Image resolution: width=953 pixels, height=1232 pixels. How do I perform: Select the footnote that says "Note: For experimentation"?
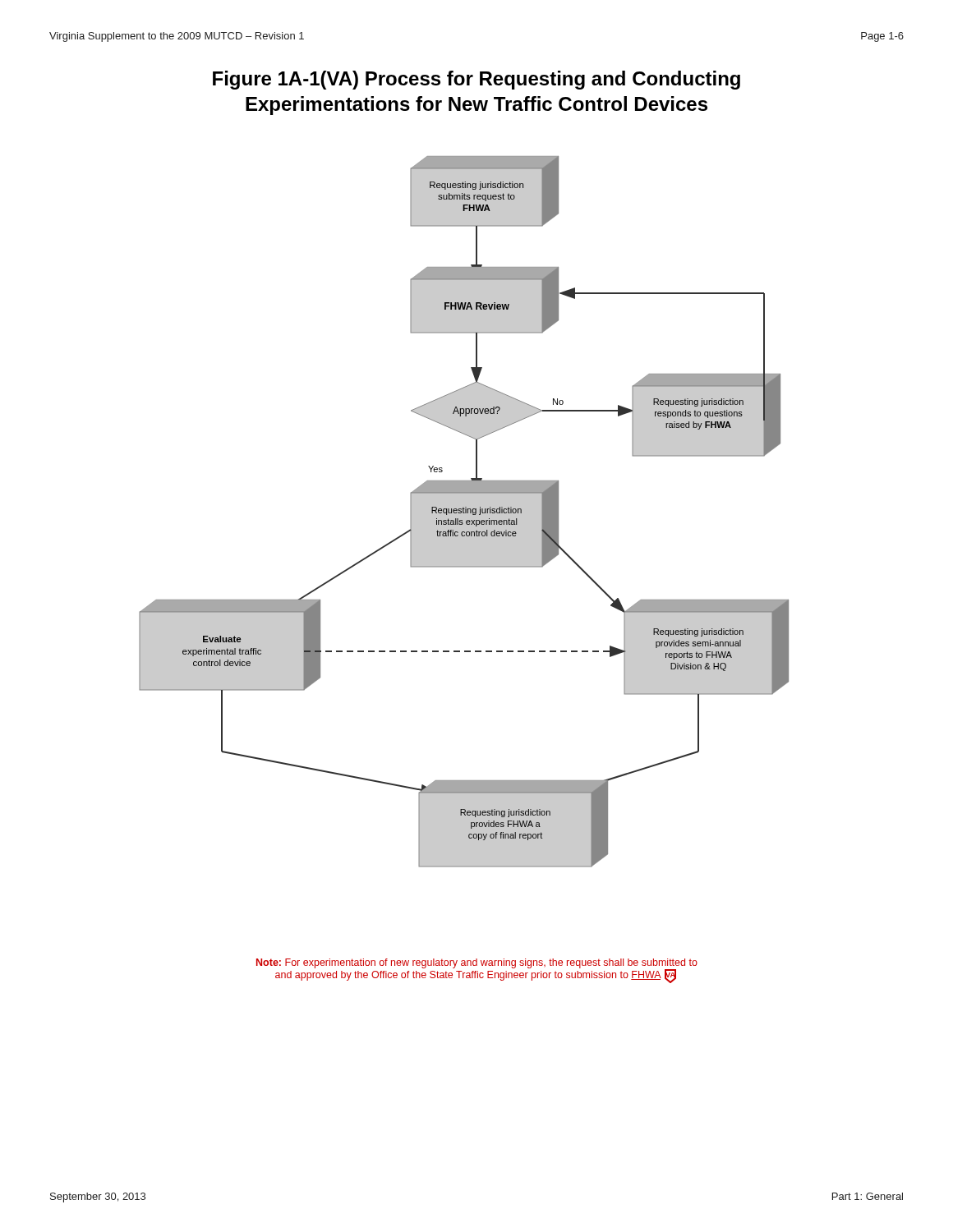tap(476, 969)
